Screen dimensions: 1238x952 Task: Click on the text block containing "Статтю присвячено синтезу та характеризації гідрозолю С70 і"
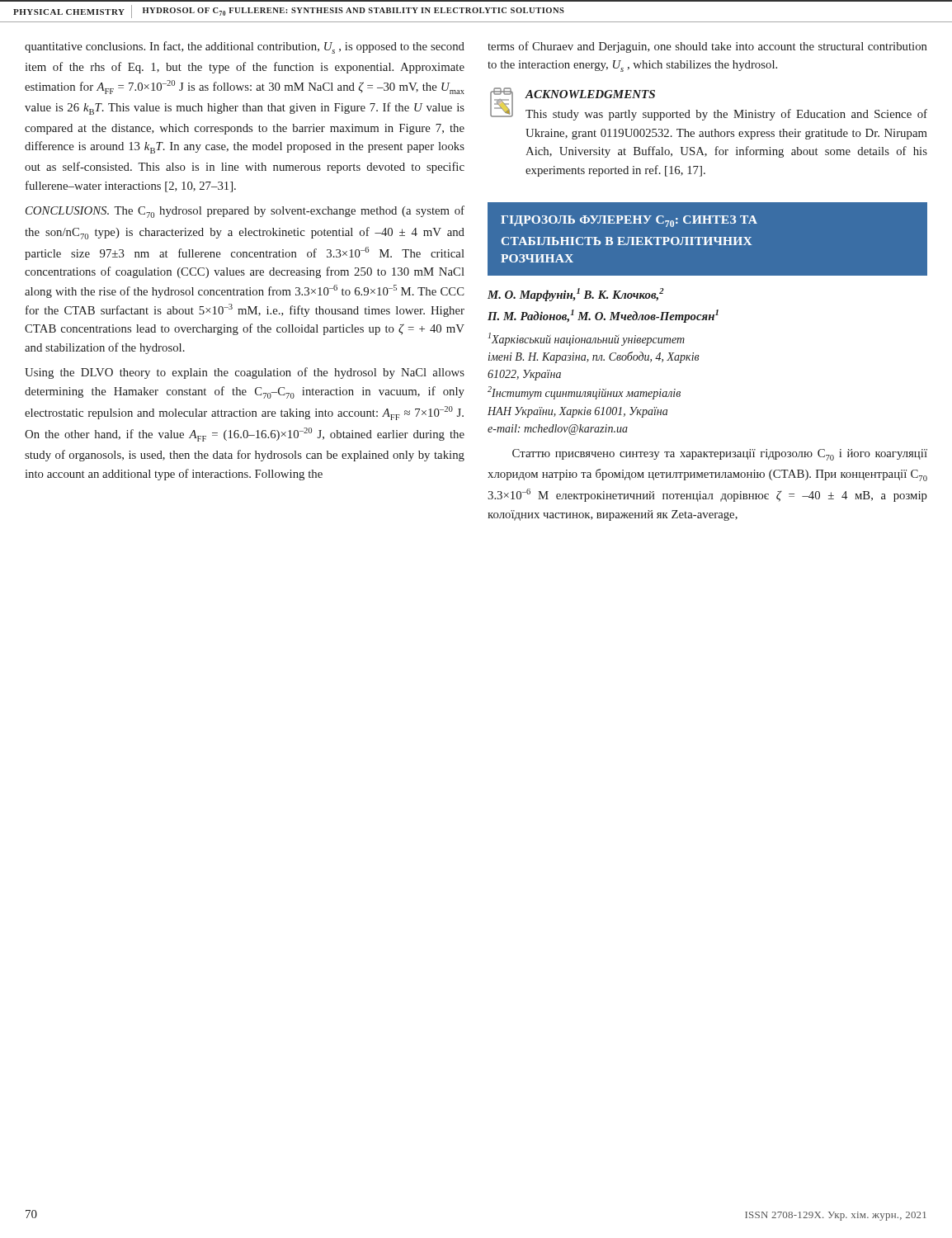(707, 484)
